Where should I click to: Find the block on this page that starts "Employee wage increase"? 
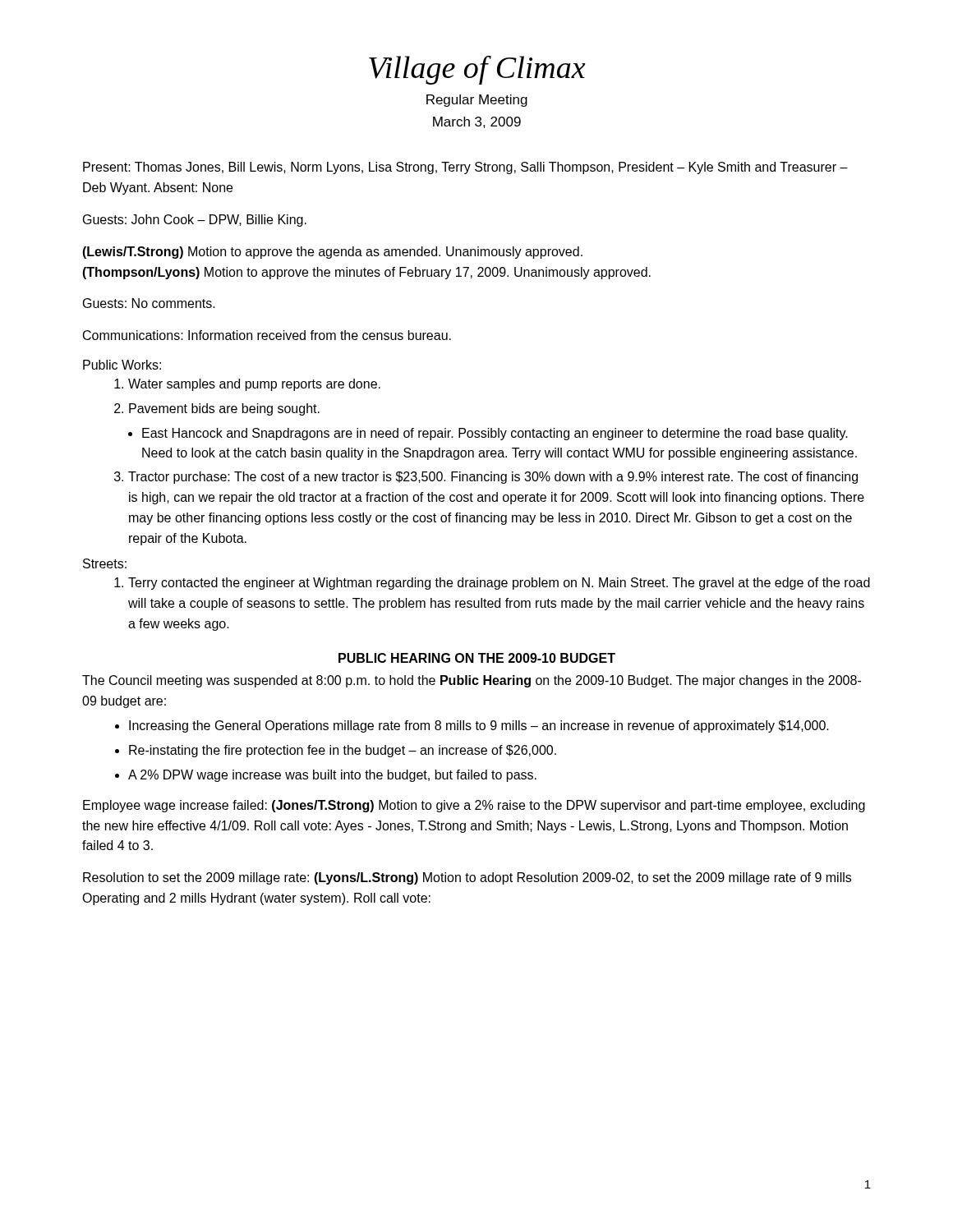pos(474,825)
